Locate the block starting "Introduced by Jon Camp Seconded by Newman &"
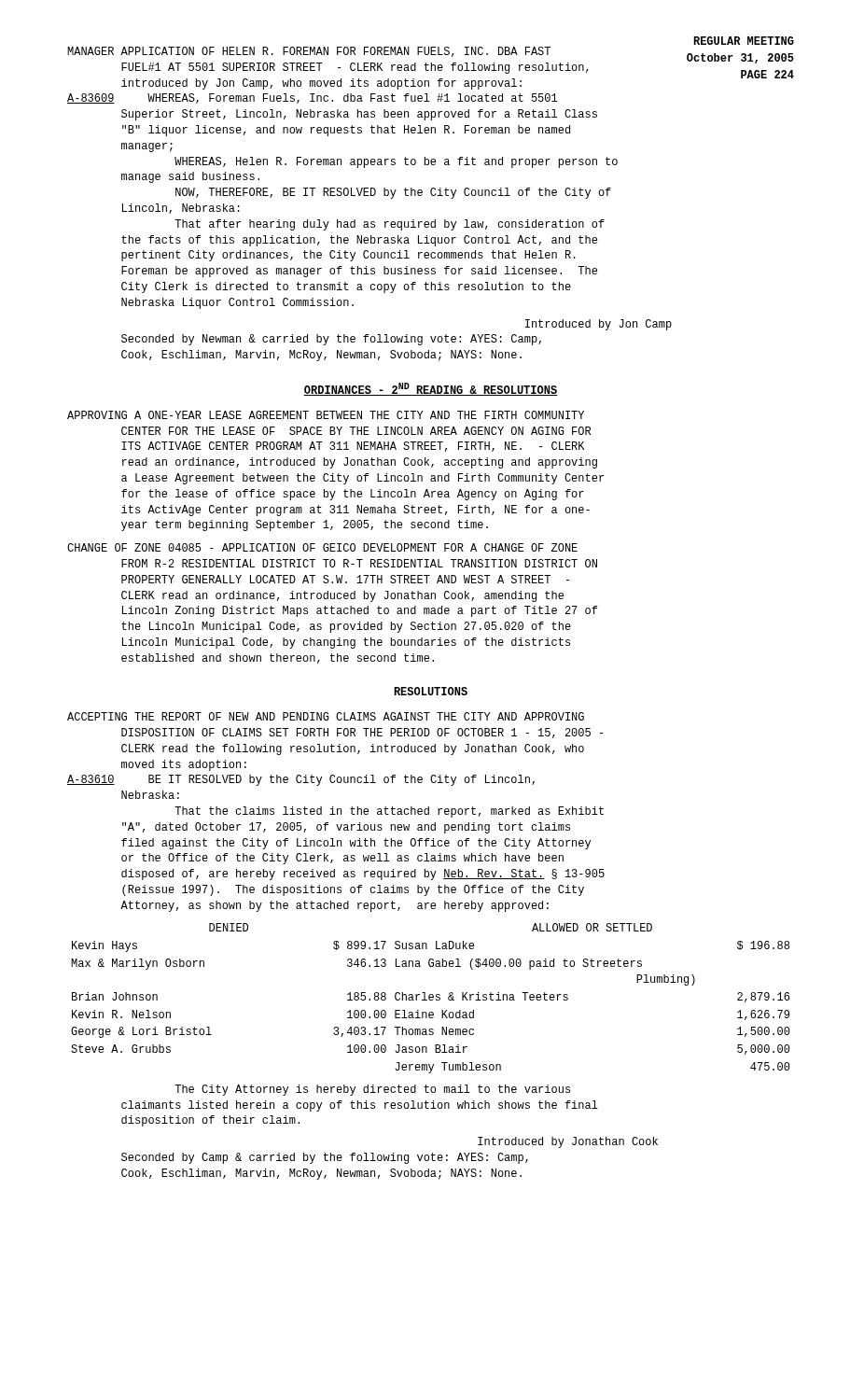The image size is (850, 1400). point(370,340)
